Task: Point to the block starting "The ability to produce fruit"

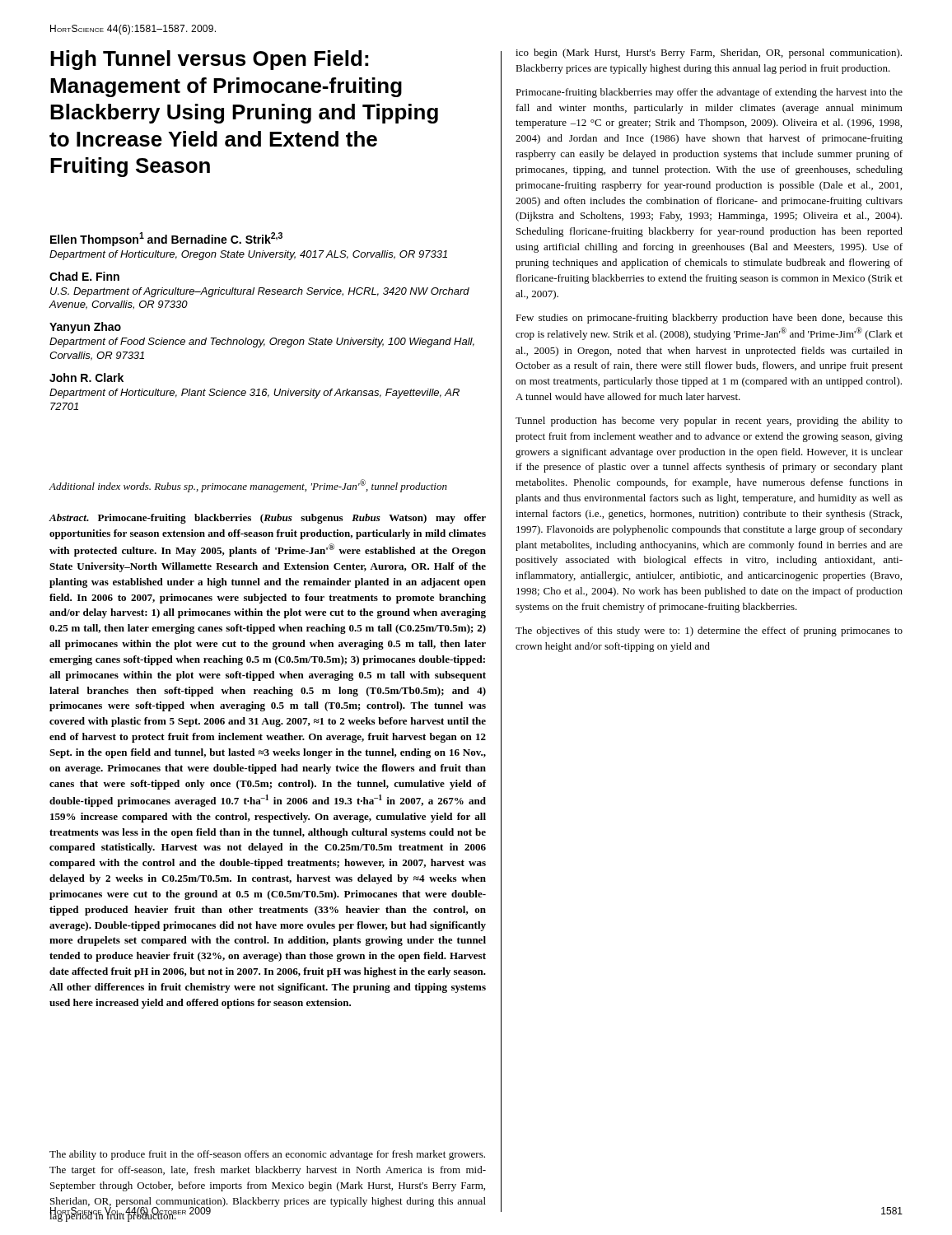Action: (268, 1186)
